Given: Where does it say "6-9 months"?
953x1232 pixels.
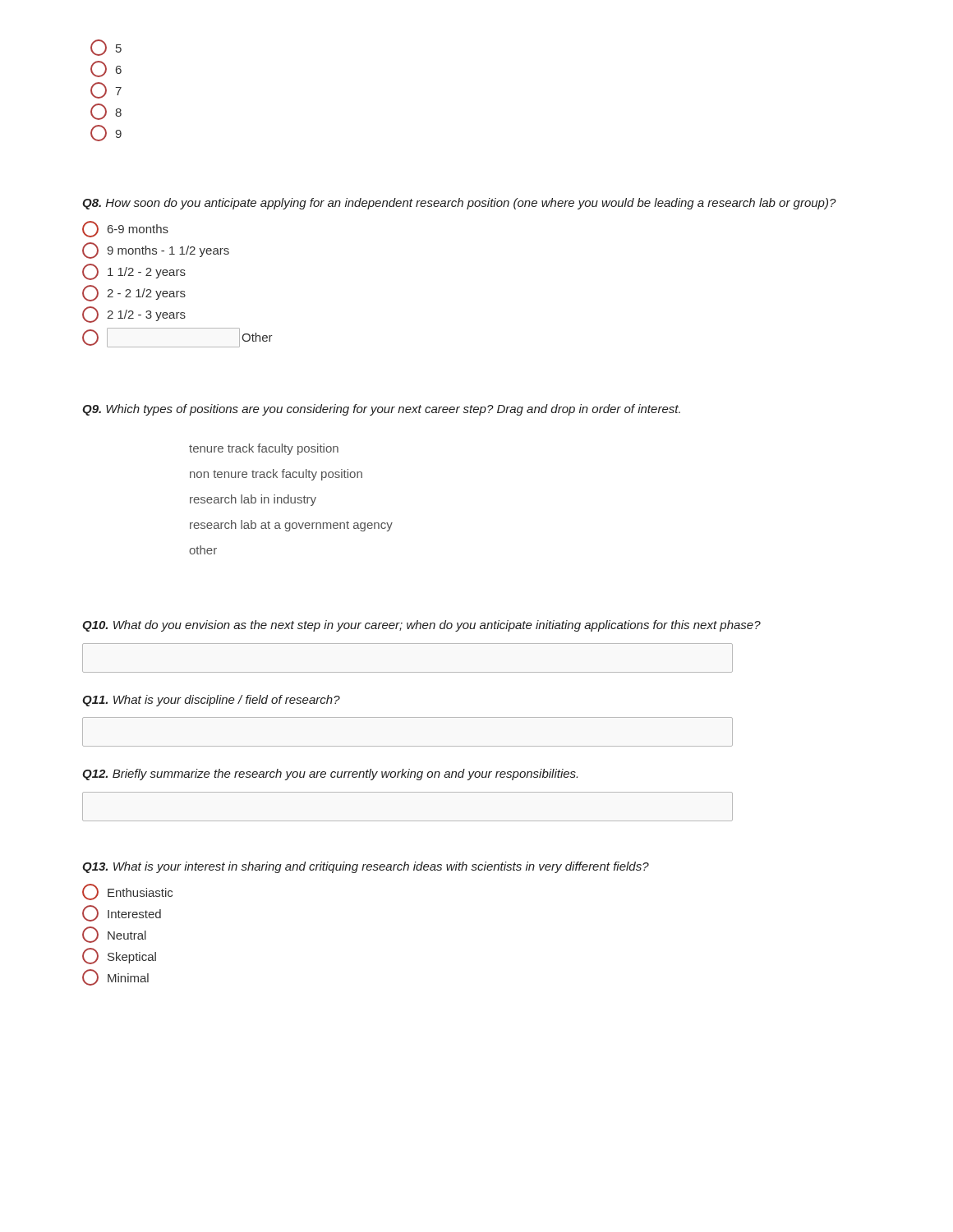Looking at the screenshot, I should coord(125,229).
